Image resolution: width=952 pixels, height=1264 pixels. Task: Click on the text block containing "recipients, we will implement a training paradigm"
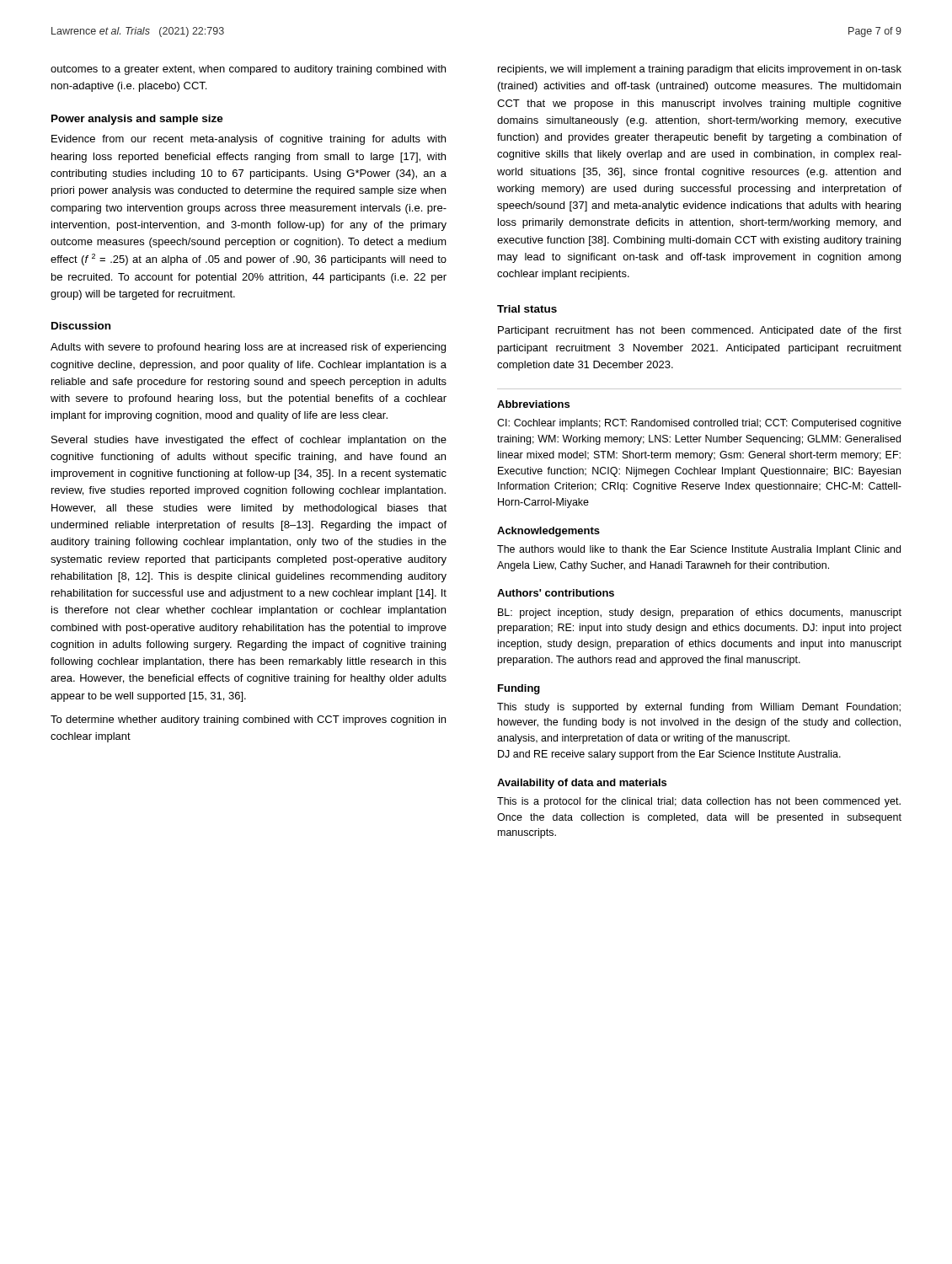699,172
